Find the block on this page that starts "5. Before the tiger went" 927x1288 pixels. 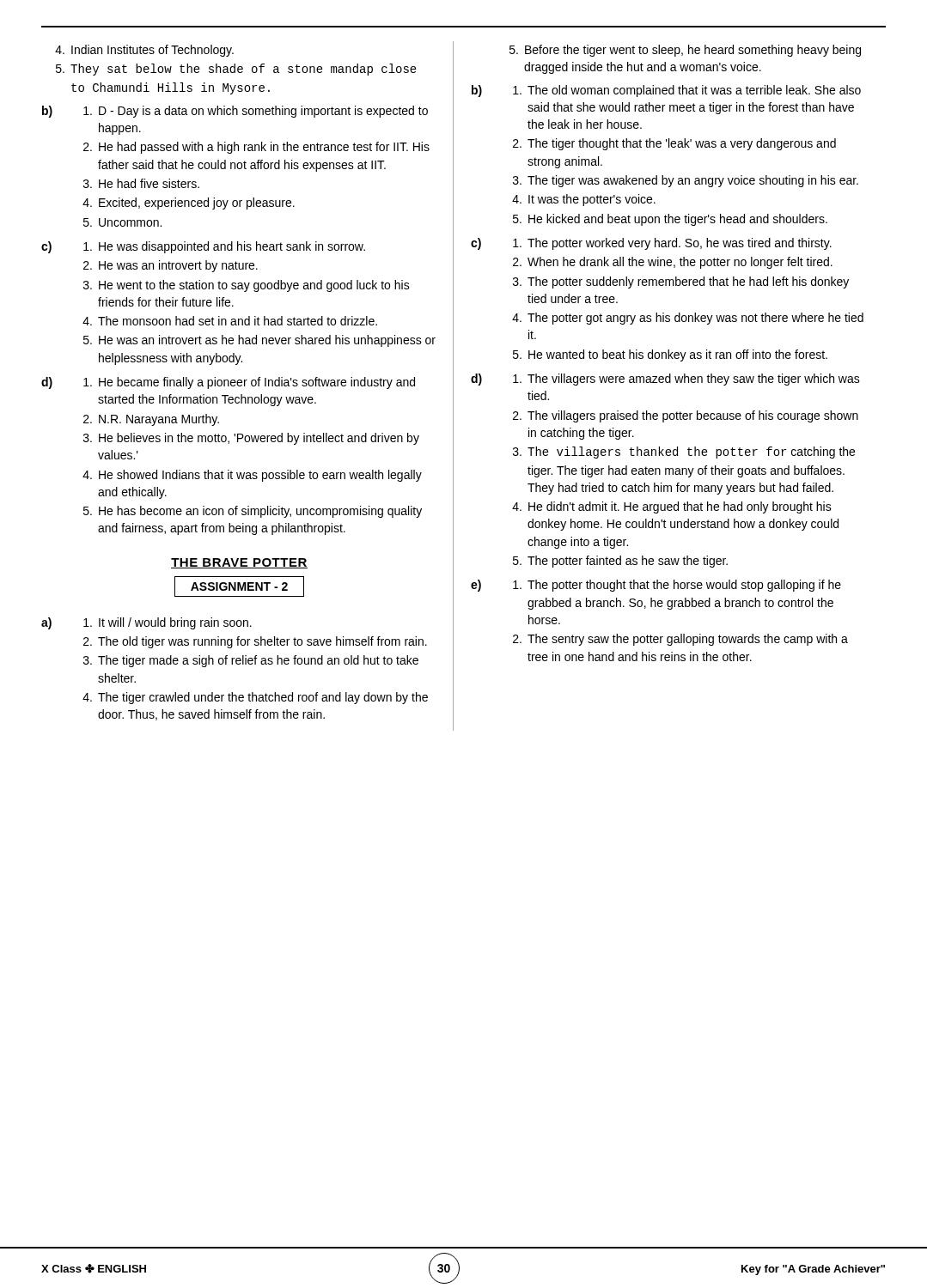pos(680,59)
